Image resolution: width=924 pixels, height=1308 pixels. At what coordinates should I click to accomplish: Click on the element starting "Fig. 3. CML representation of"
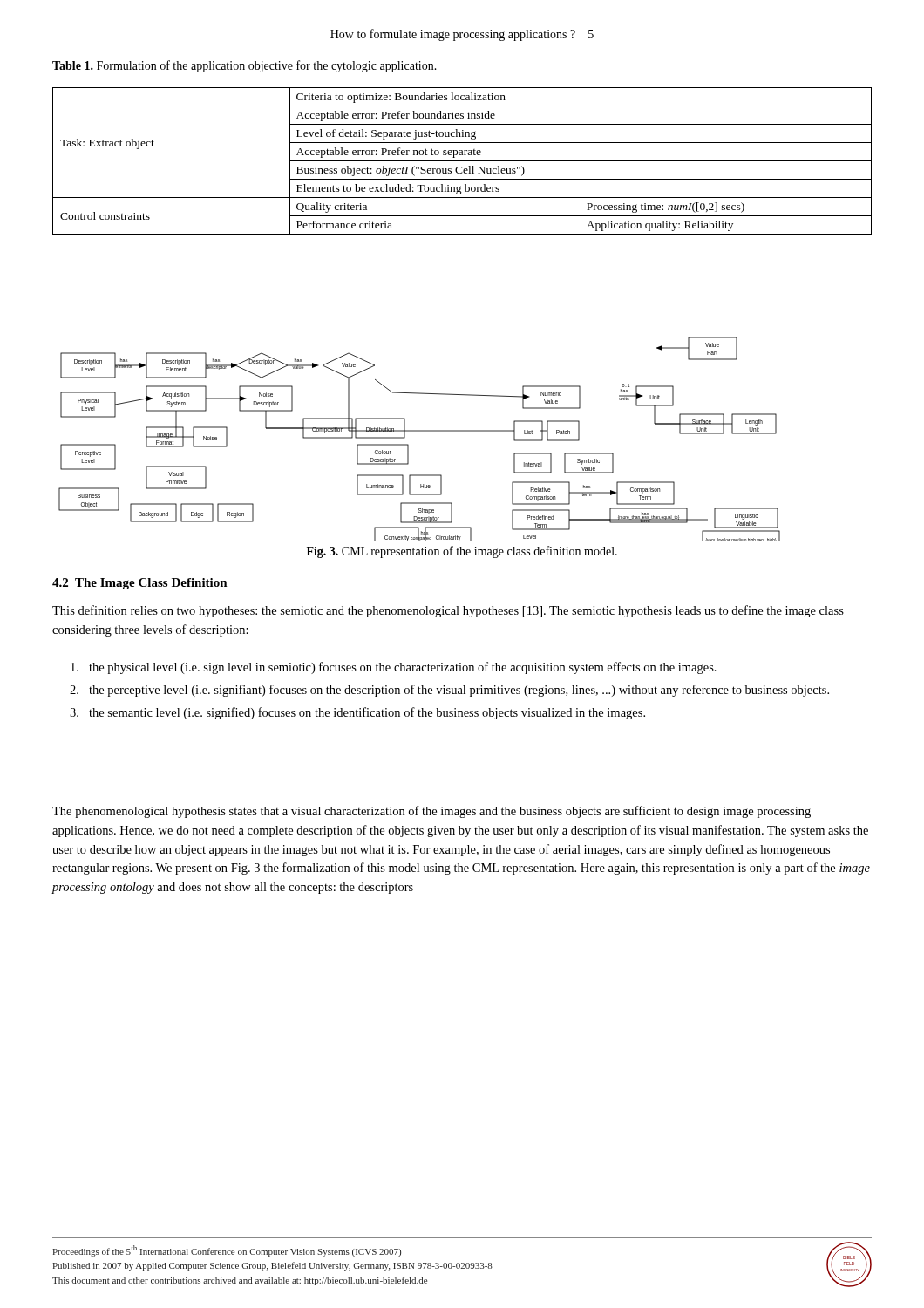(x=462, y=552)
